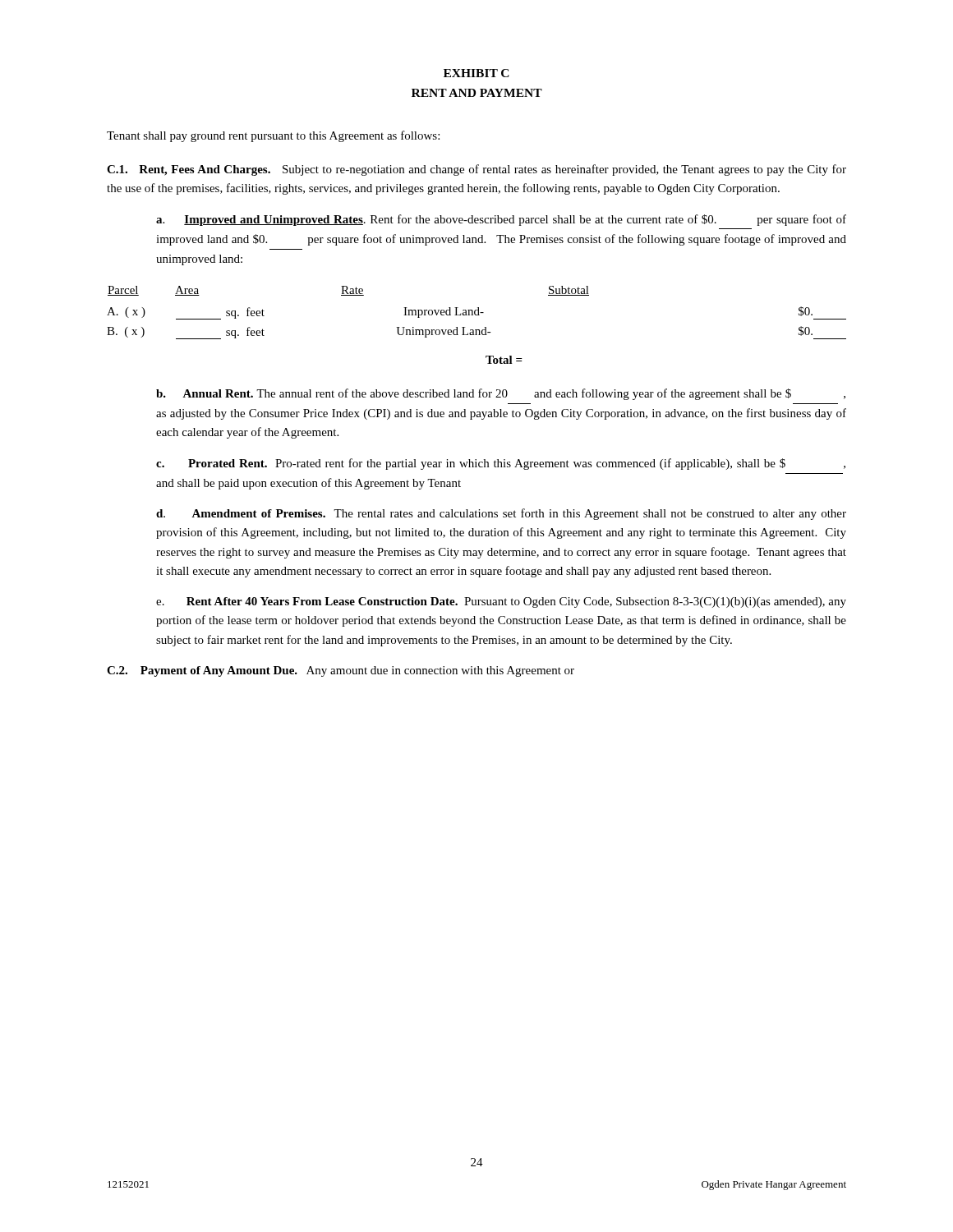Locate the block starting "e. Rent After 40 Years From Lease"
This screenshot has width=953, height=1232.
pos(501,620)
